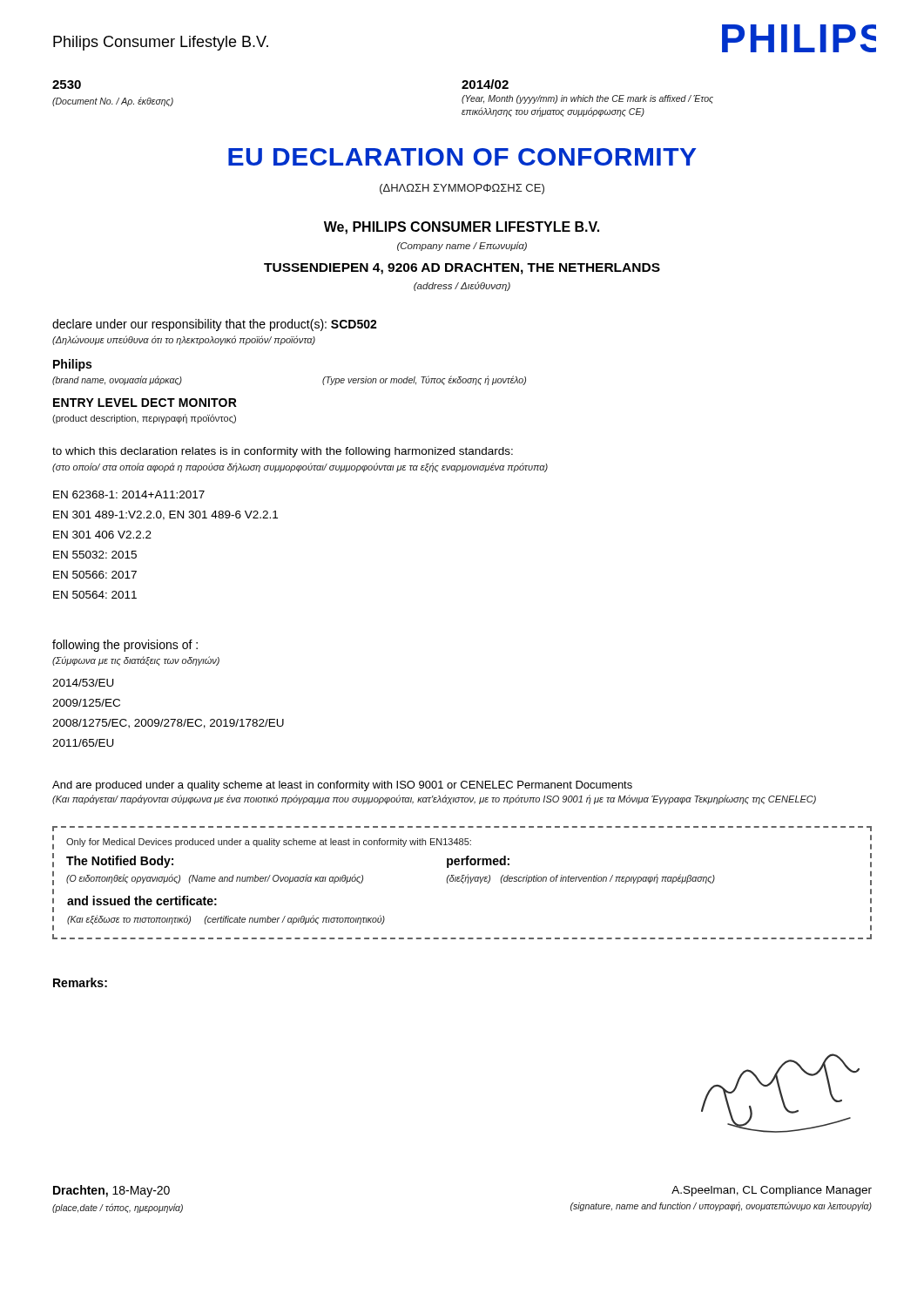Point to the block beginning "declare under our responsibility that the"
The width and height of the screenshot is (924, 1307).
pos(215,324)
